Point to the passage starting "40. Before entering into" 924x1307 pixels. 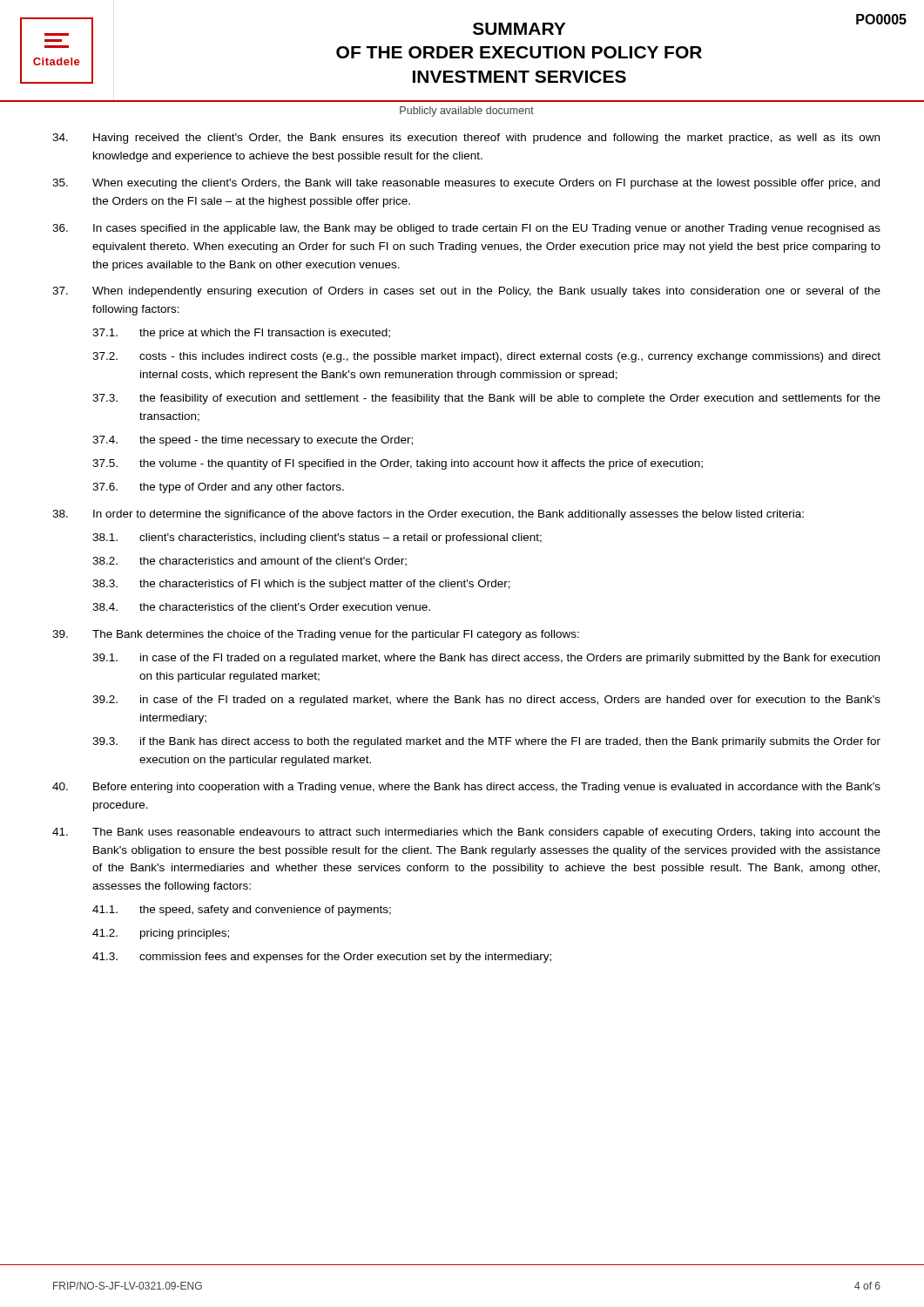[x=466, y=796]
